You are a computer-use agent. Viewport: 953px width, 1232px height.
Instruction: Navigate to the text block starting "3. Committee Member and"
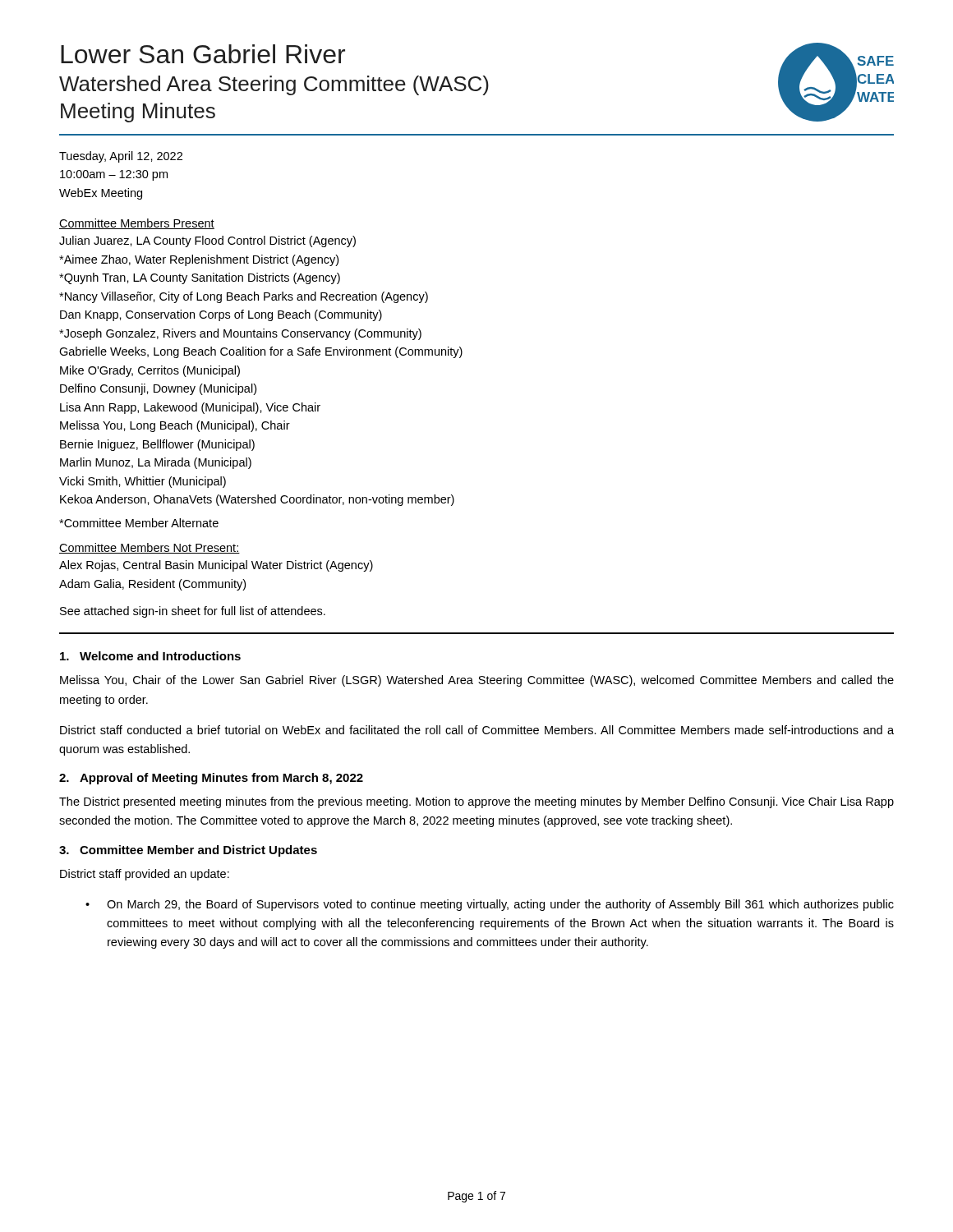pyautogui.click(x=188, y=849)
